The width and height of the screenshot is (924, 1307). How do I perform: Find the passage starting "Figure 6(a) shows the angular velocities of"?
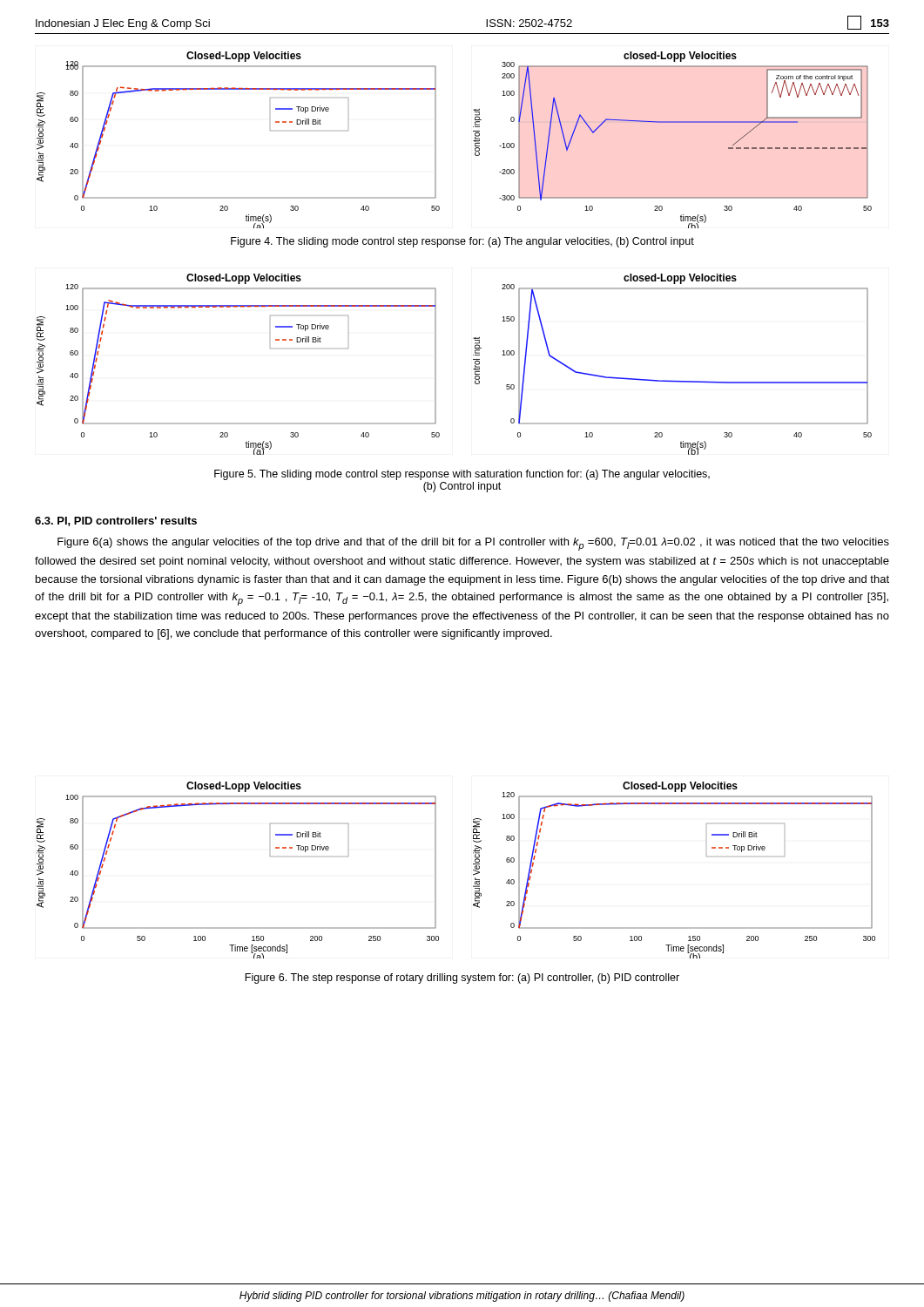462,587
